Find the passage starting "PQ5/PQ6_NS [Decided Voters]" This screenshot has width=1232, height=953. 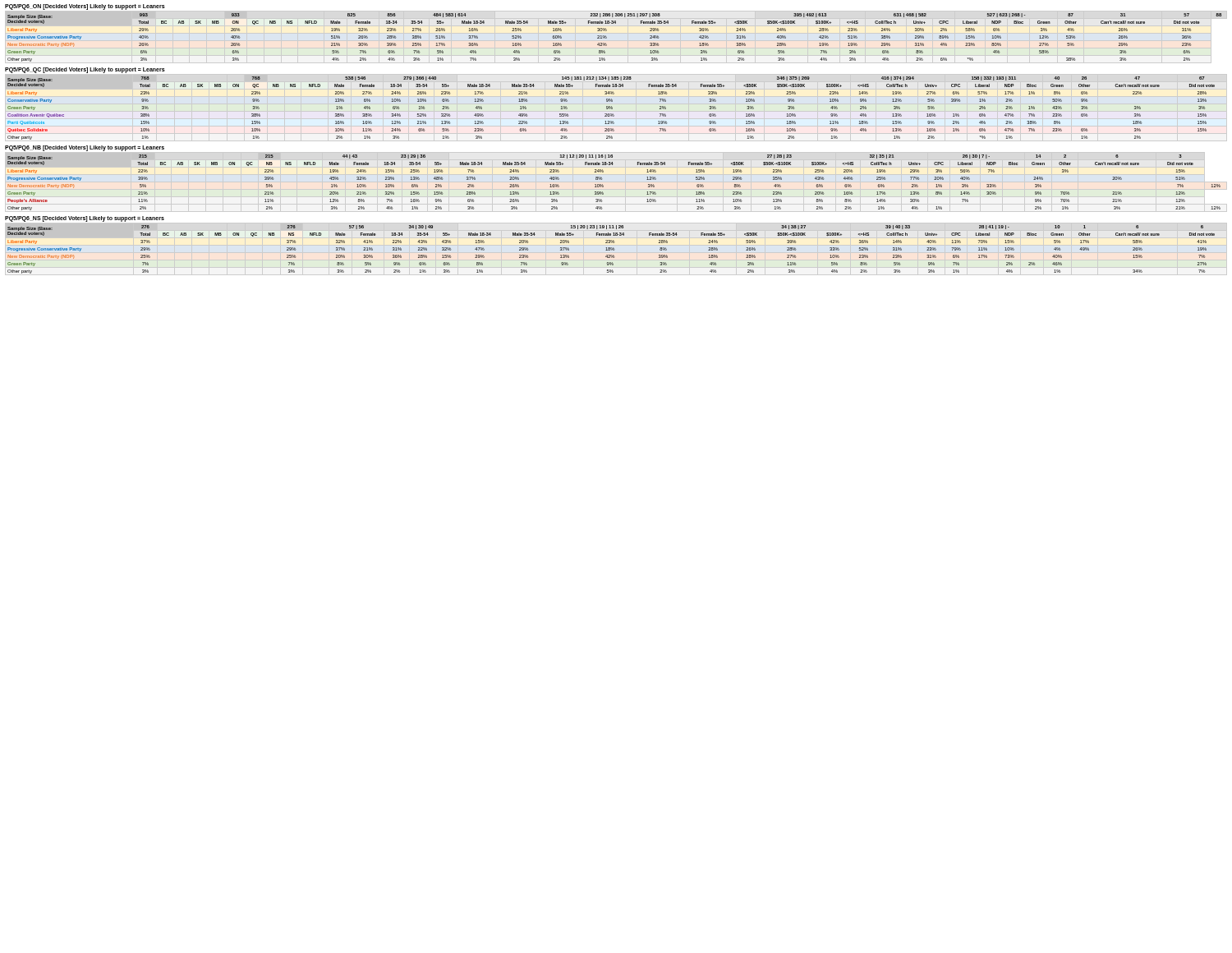85,218
